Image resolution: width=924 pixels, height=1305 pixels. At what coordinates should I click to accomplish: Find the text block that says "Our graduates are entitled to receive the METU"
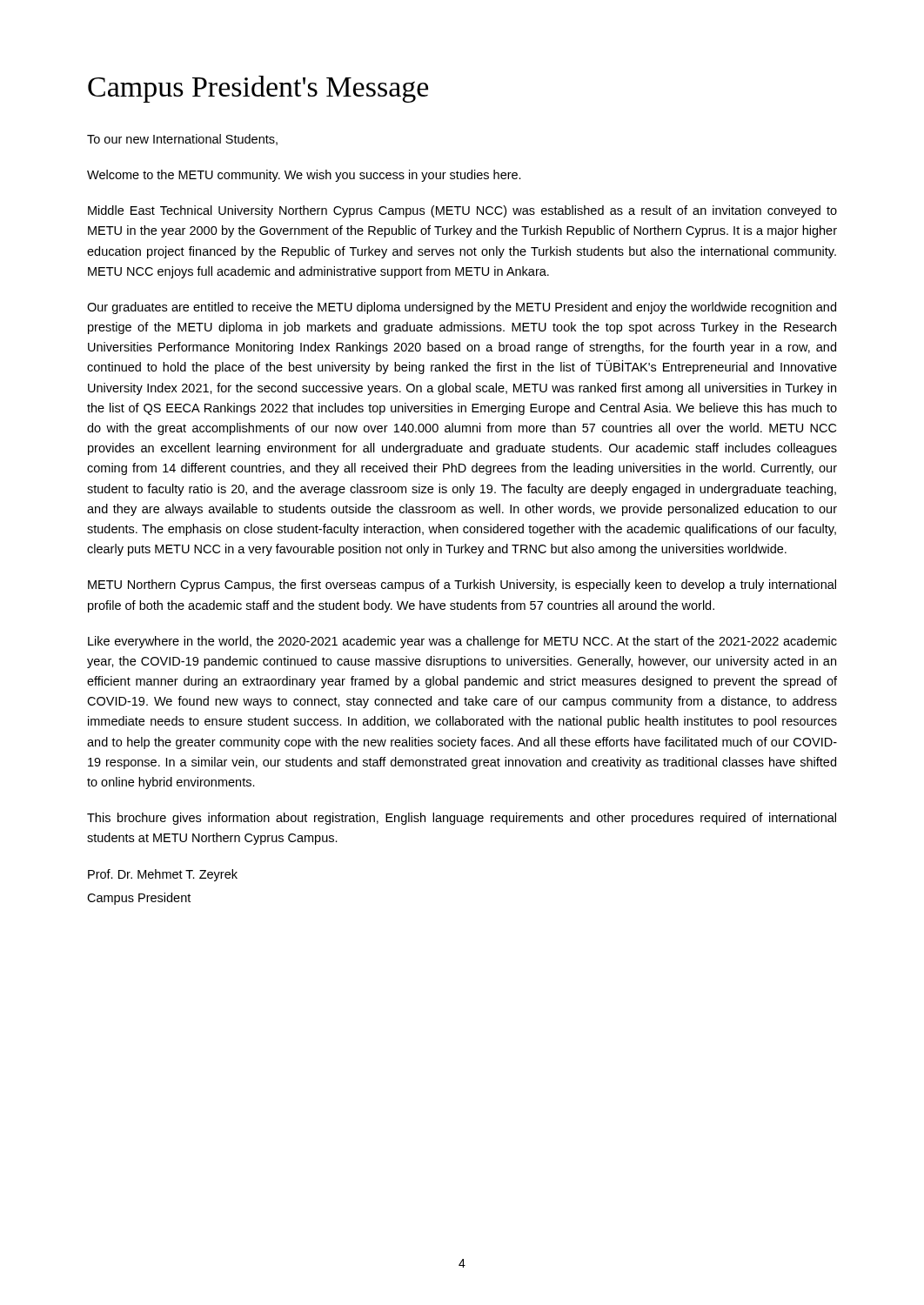click(462, 428)
